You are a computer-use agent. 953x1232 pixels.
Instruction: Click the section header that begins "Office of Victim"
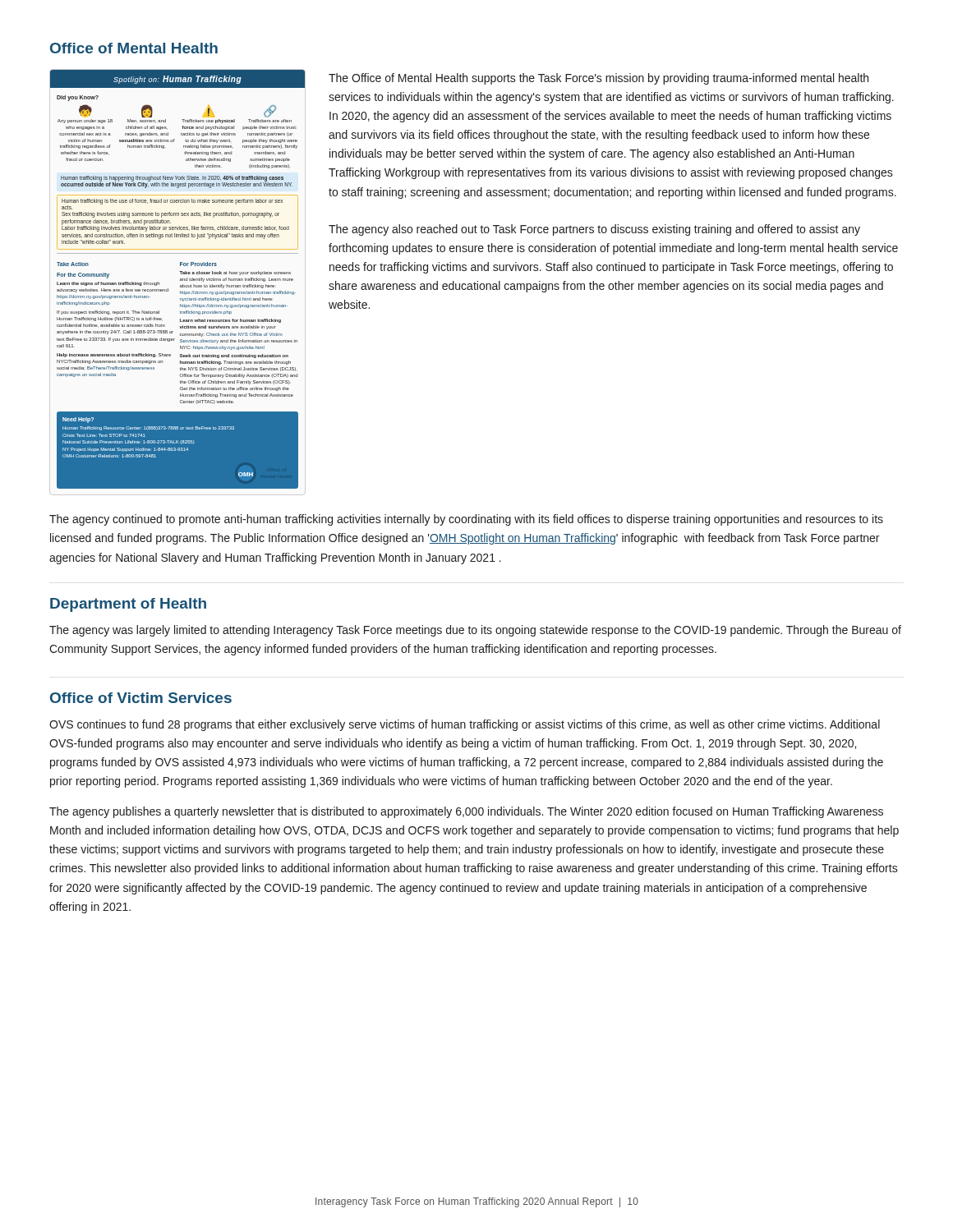coord(141,698)
